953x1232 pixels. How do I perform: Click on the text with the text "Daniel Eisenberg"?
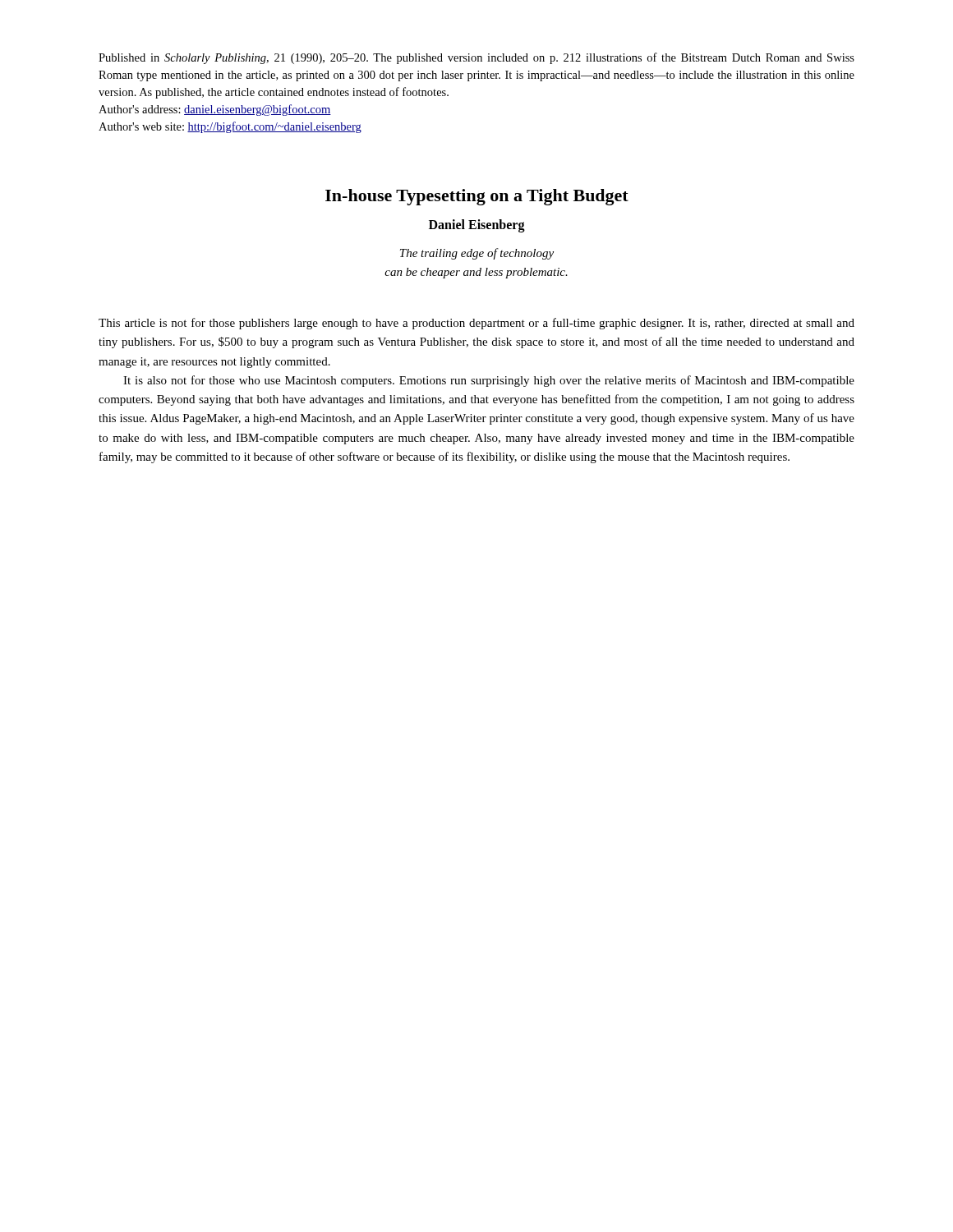[x=476, y=225]
